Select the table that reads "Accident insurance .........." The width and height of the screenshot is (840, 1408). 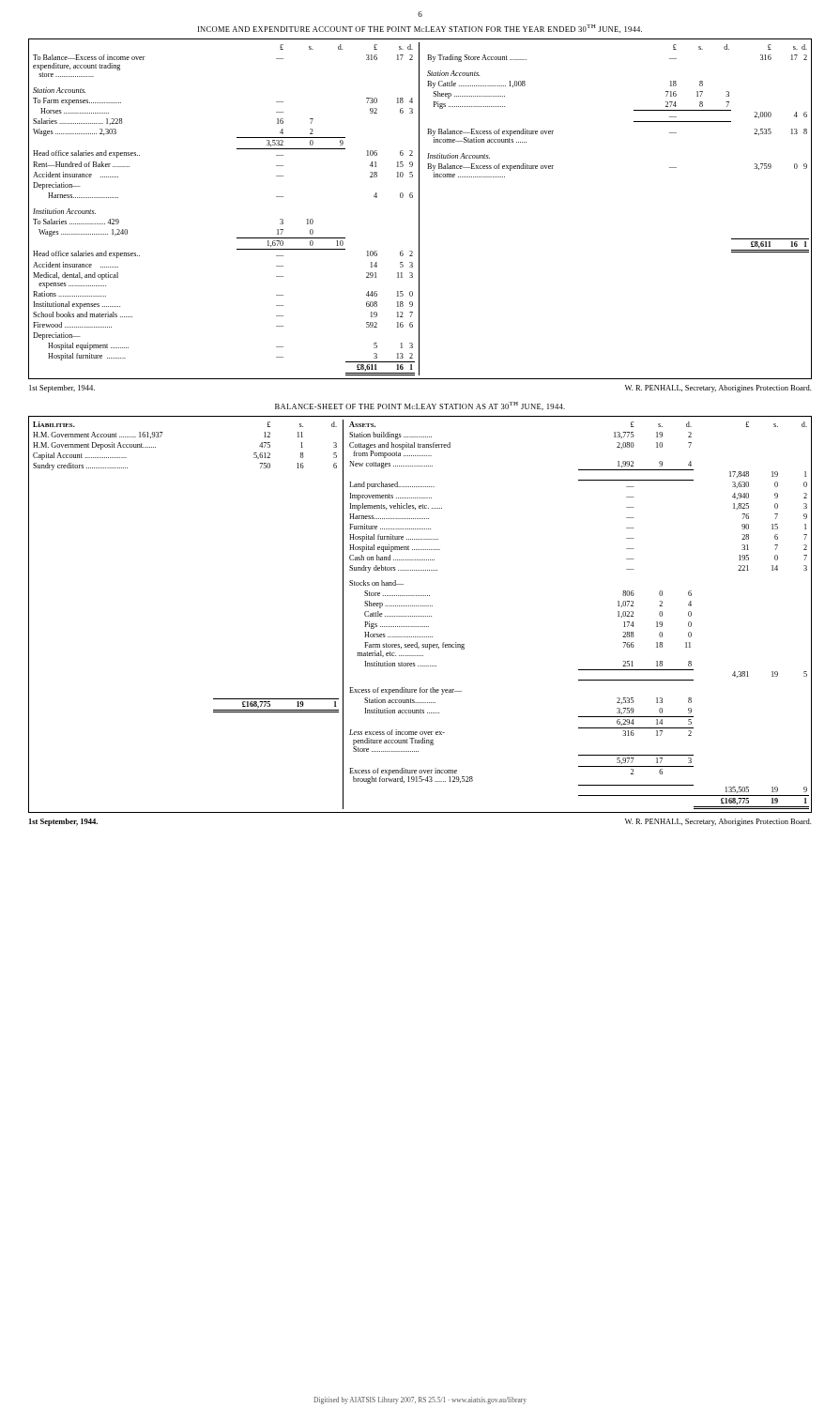[420, 209]
